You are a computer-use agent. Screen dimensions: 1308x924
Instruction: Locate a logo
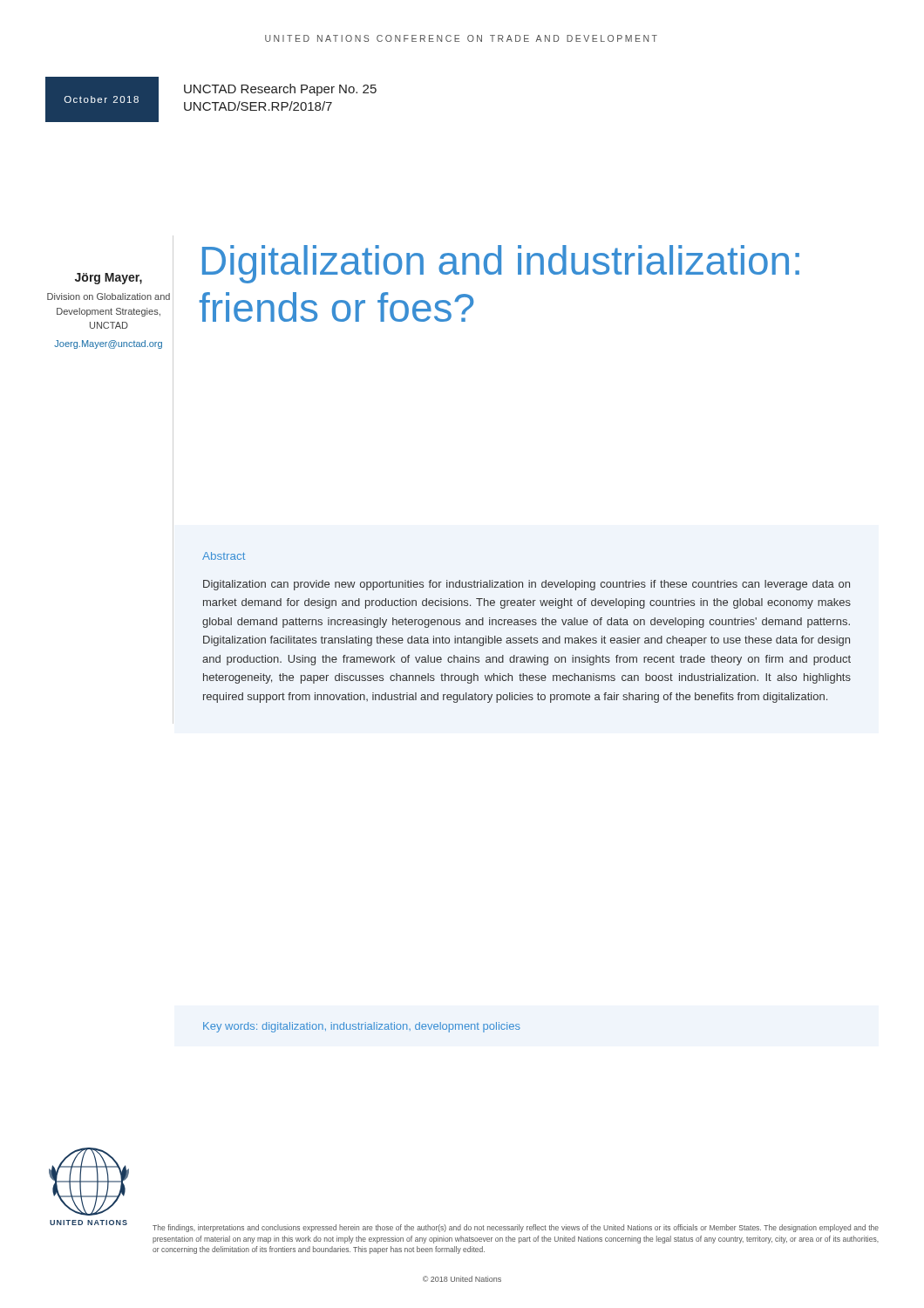(x=89, y=1186)
